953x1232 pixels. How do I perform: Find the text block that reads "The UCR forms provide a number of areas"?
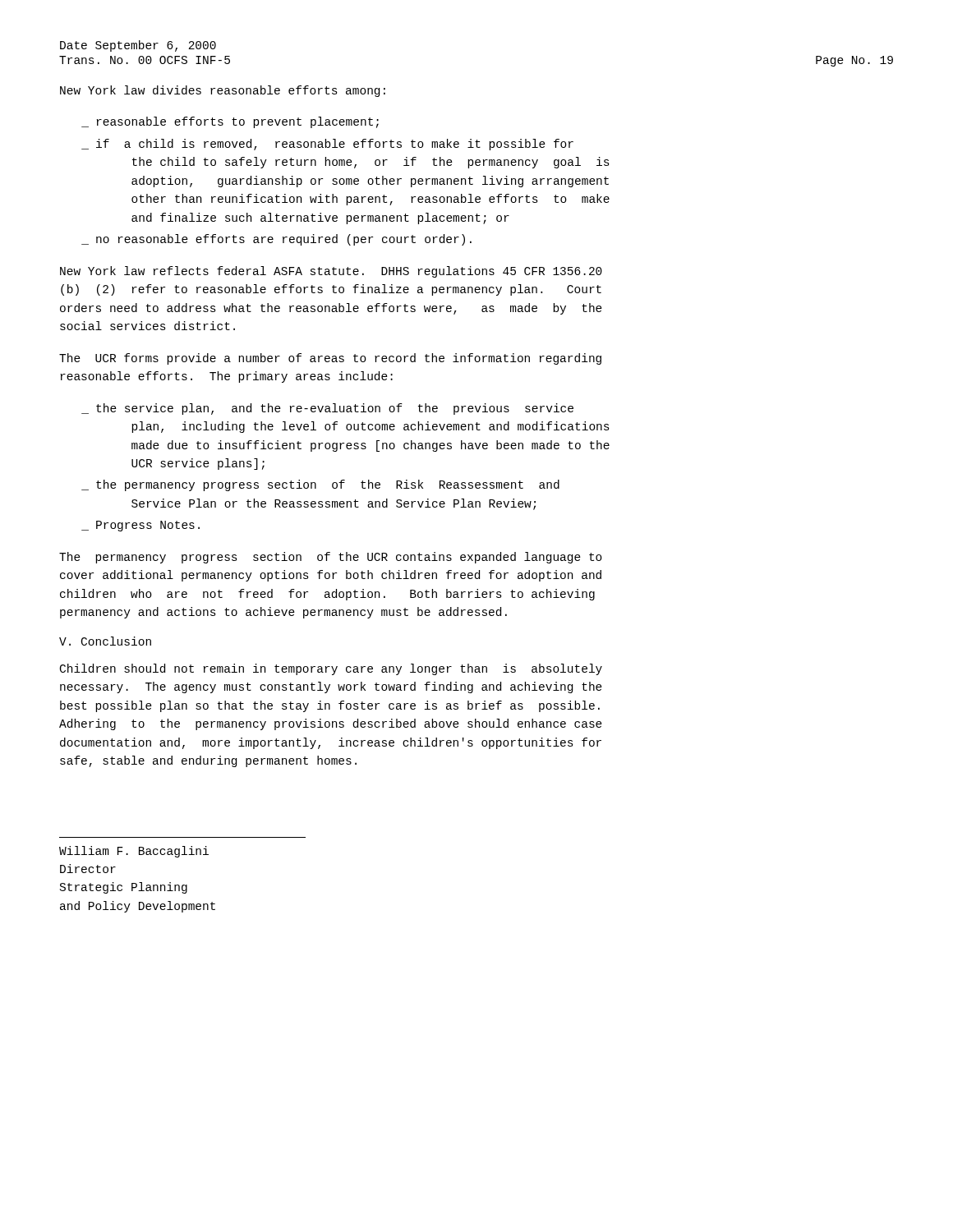[x=331, y=368]
